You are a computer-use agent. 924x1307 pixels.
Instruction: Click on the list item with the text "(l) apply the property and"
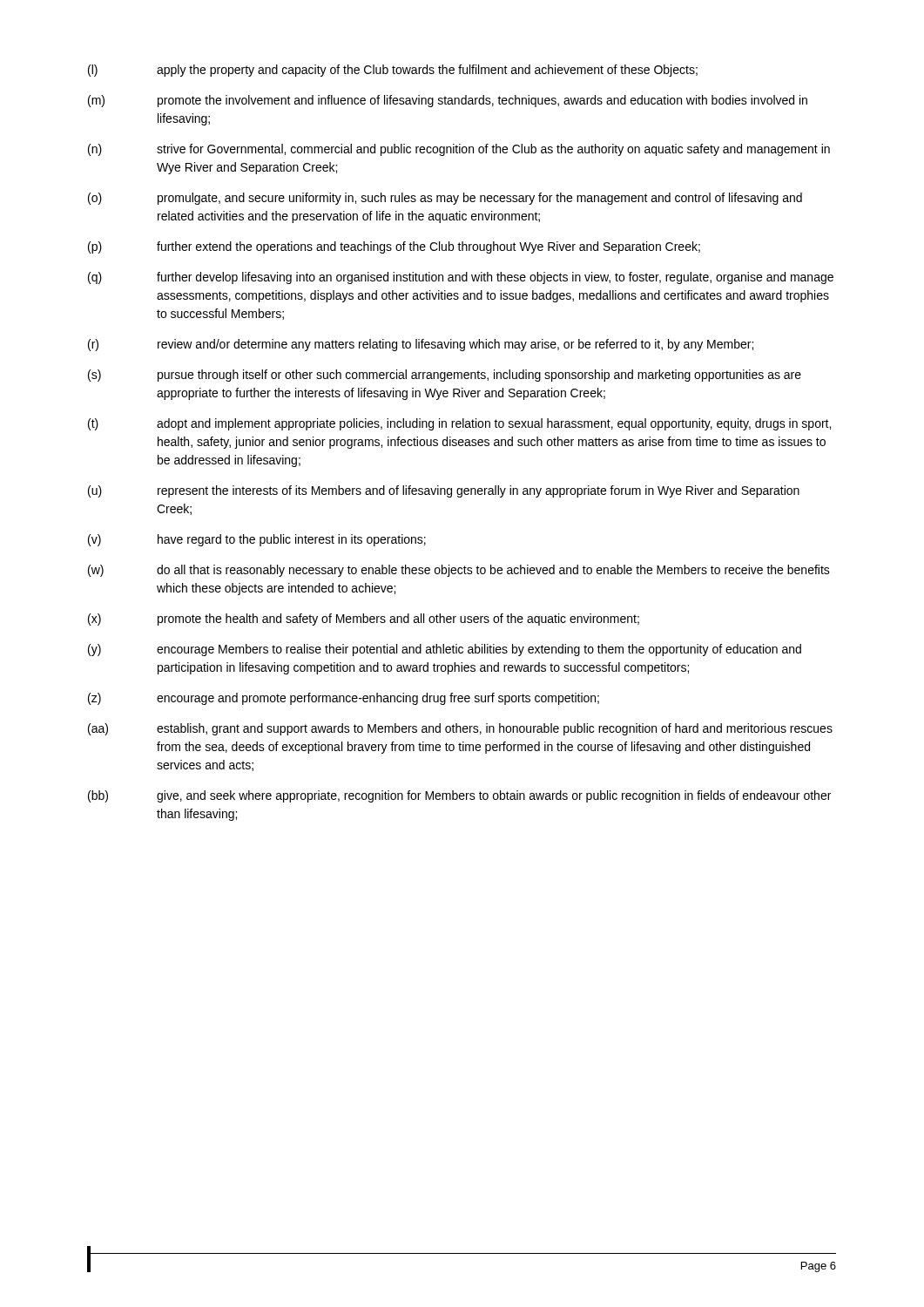[x=462, y=70]
